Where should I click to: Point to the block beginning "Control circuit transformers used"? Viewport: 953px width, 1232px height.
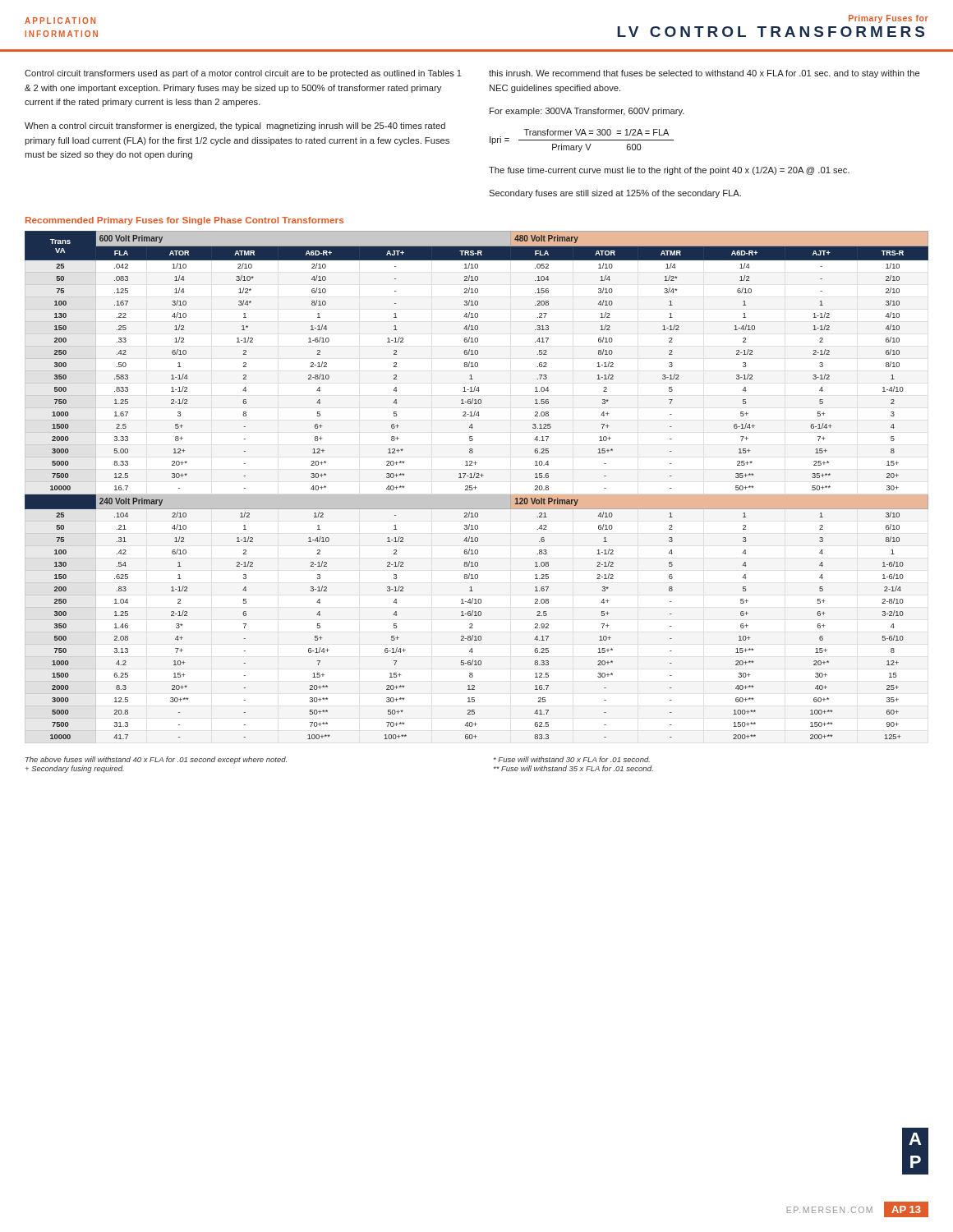244,115
